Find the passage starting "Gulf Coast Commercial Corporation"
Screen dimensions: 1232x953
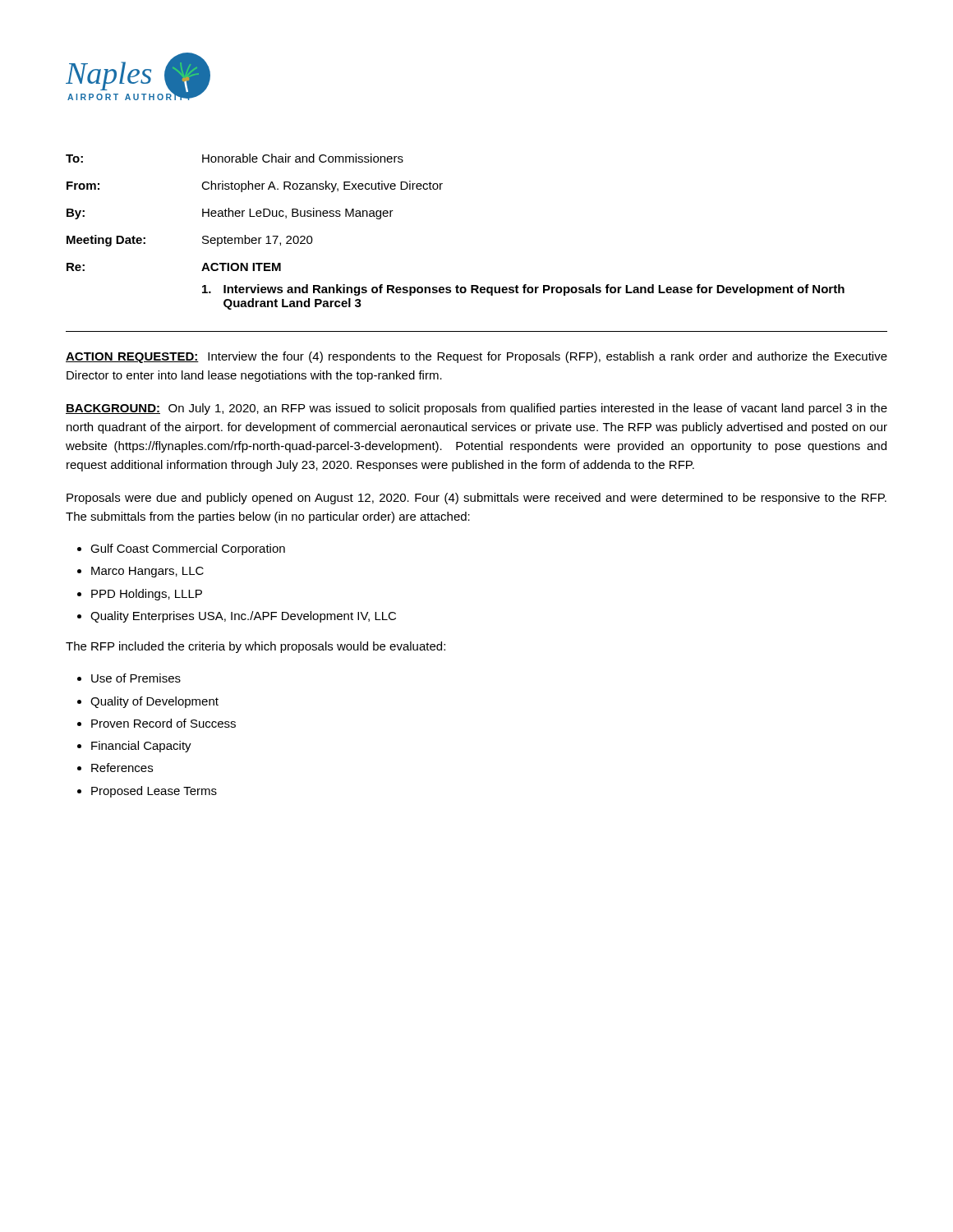pyautogui.click(x=188, y=548)
